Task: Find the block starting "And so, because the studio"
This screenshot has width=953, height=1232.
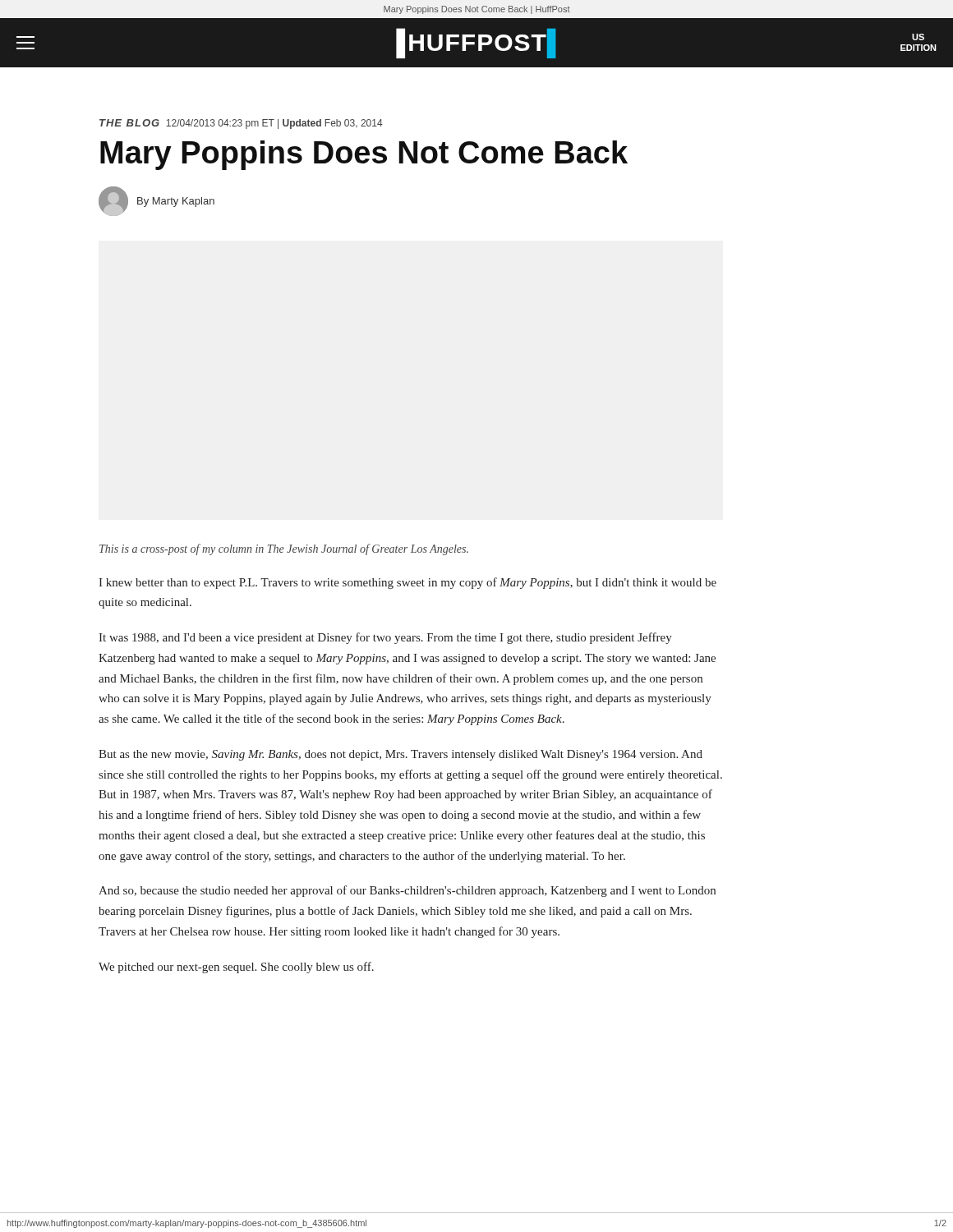Action: pyautogui.click(x=407, y=911)
